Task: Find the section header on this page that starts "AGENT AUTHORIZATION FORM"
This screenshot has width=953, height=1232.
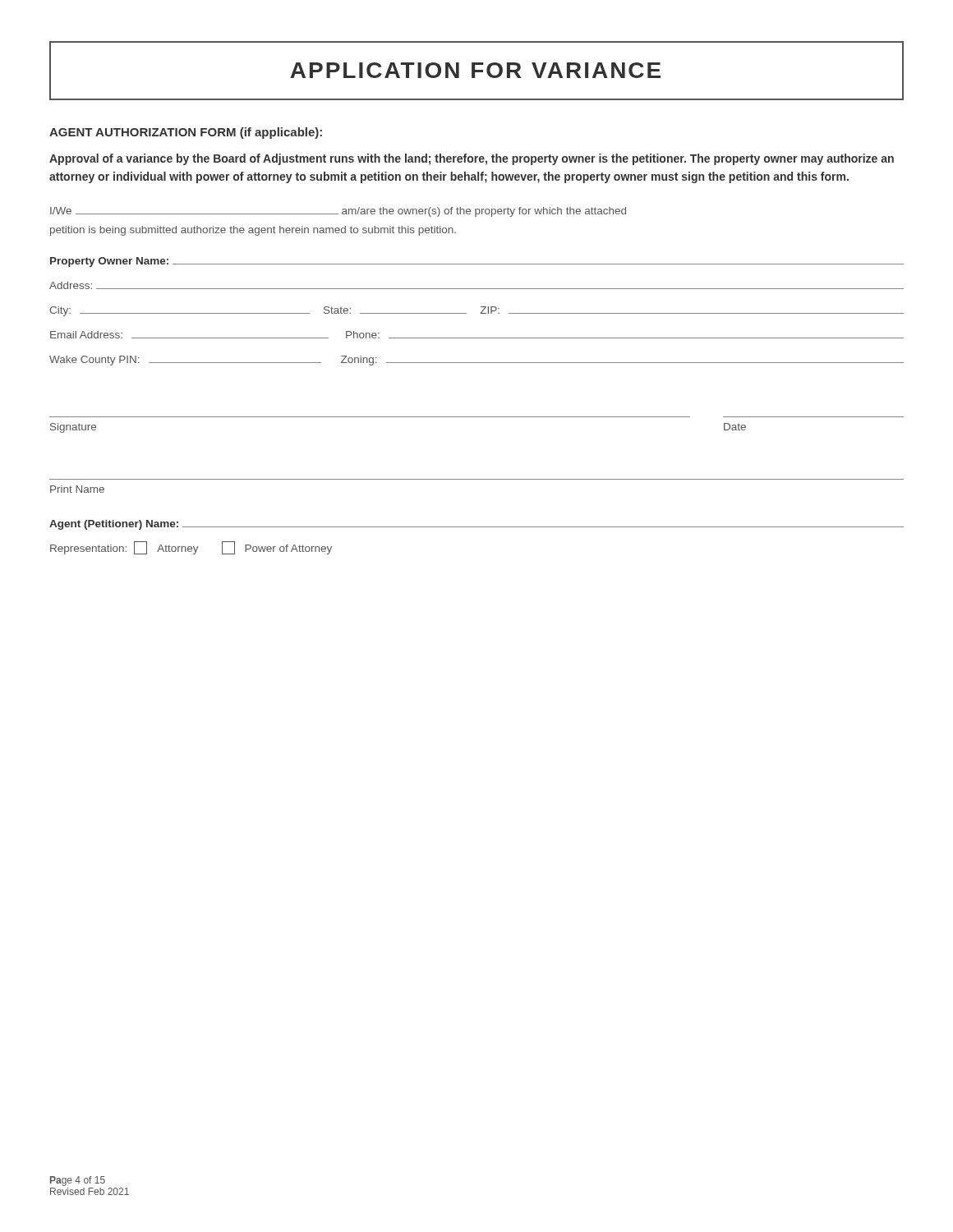Action: 186,132
